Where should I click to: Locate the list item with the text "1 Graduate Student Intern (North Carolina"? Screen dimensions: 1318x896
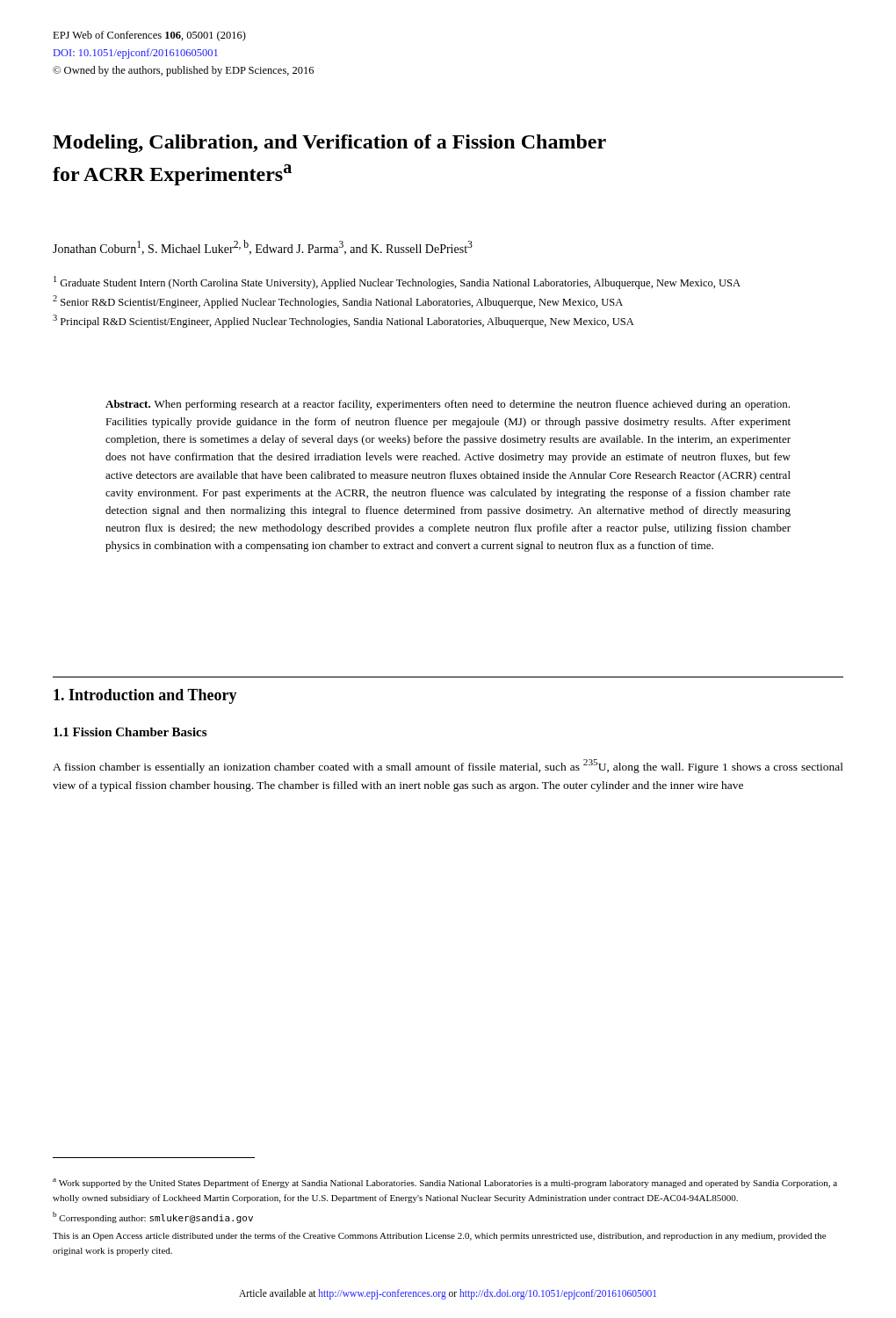click(397, 282)
